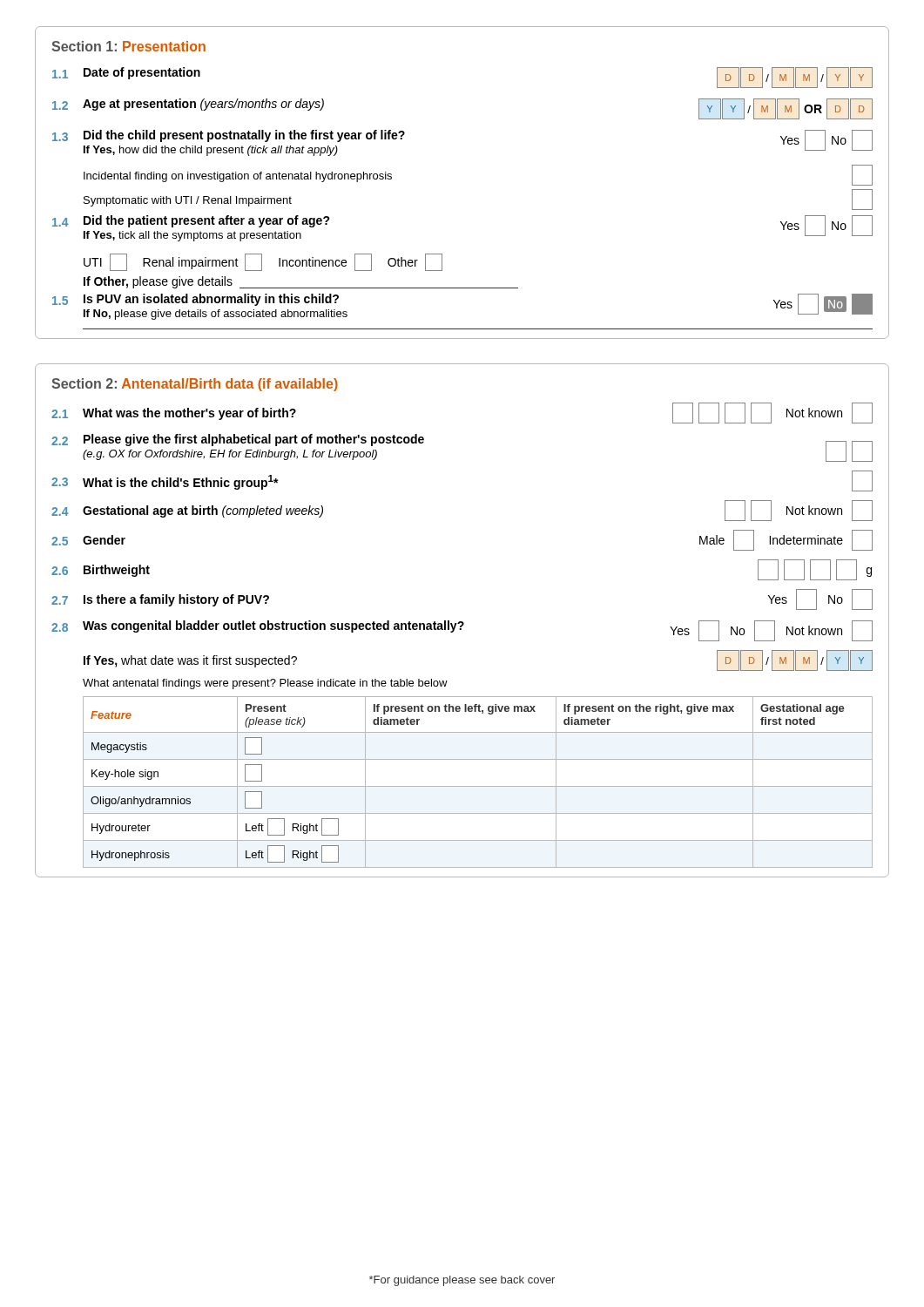Find the block on this page that starts "4 Did the patient present after a"
This screenshot has width=924, height=1307.
(x=209, y=224)
